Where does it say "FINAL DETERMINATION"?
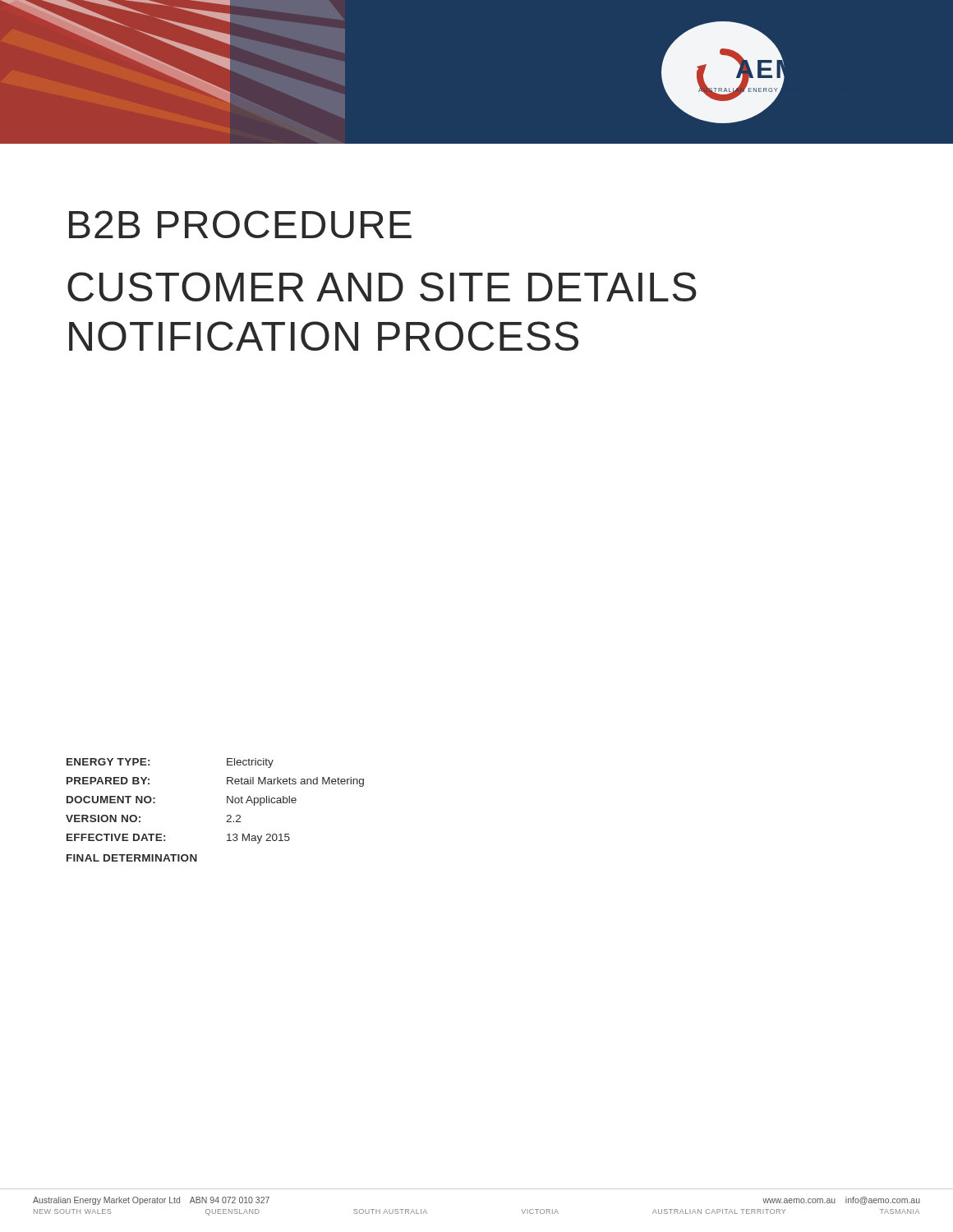The height and width of the screenshot is (1232, 953). coord(132,858)
